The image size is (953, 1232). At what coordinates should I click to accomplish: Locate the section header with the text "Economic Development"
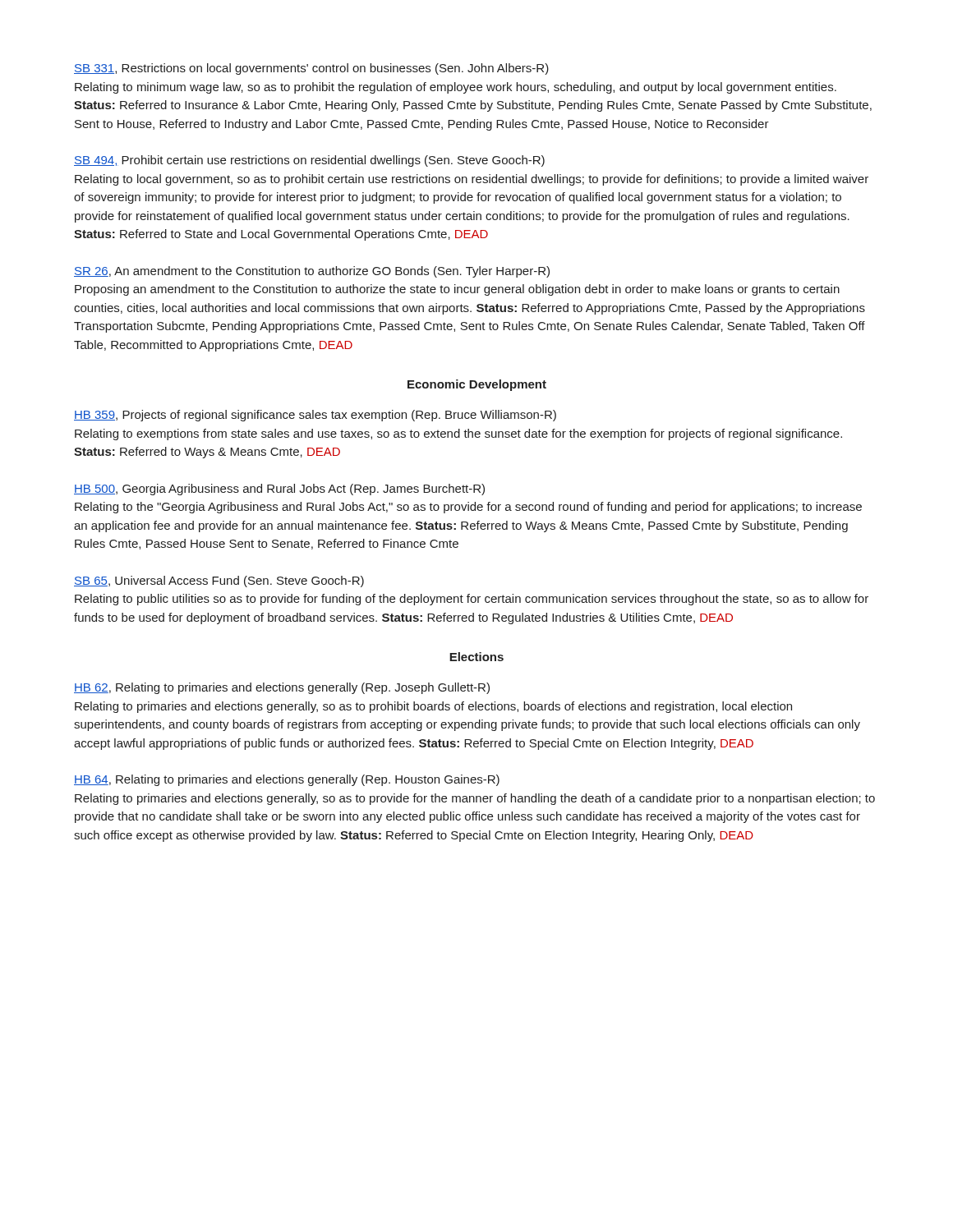coord(476,384)
